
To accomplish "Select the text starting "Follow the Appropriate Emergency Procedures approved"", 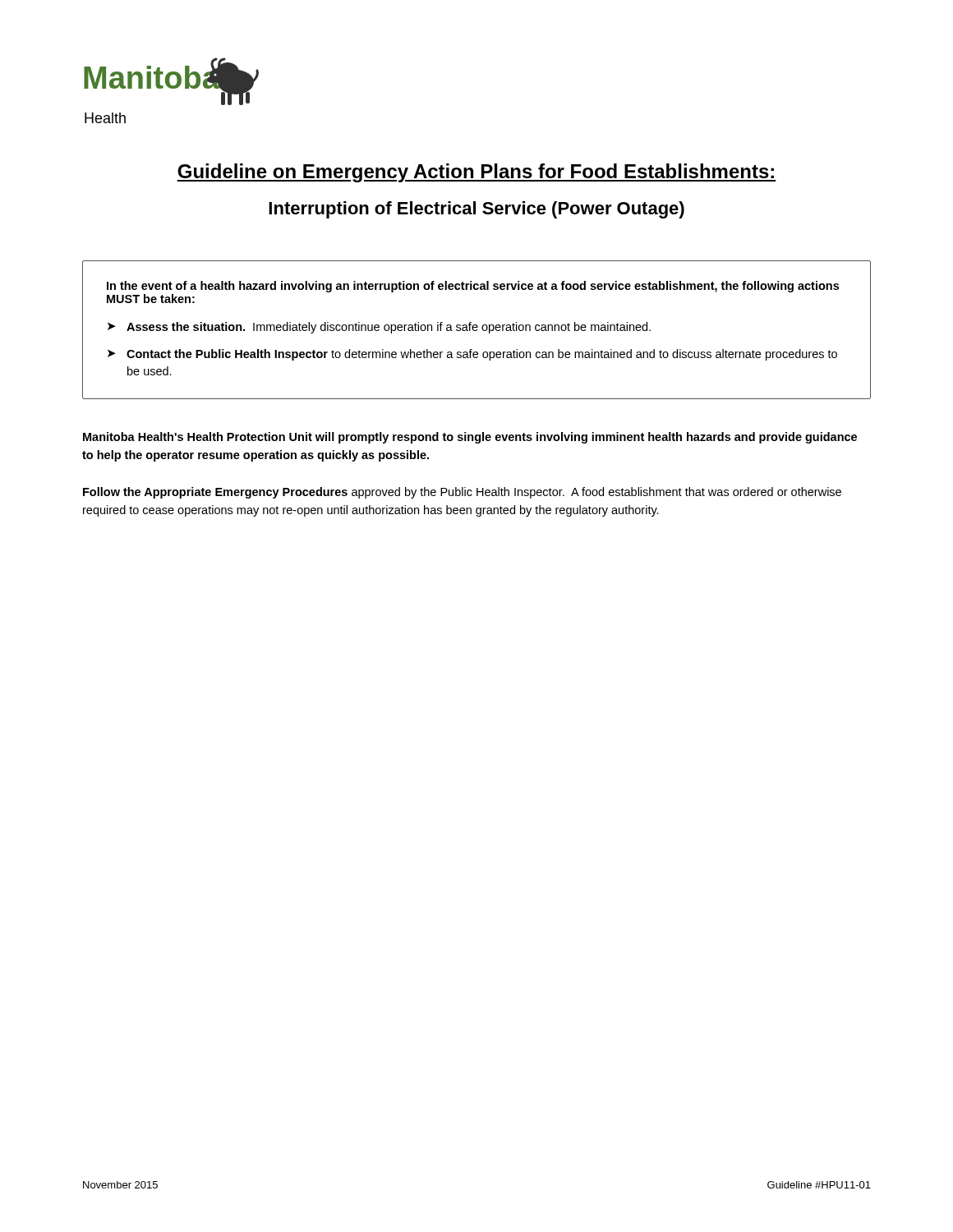I will point(462,501).
